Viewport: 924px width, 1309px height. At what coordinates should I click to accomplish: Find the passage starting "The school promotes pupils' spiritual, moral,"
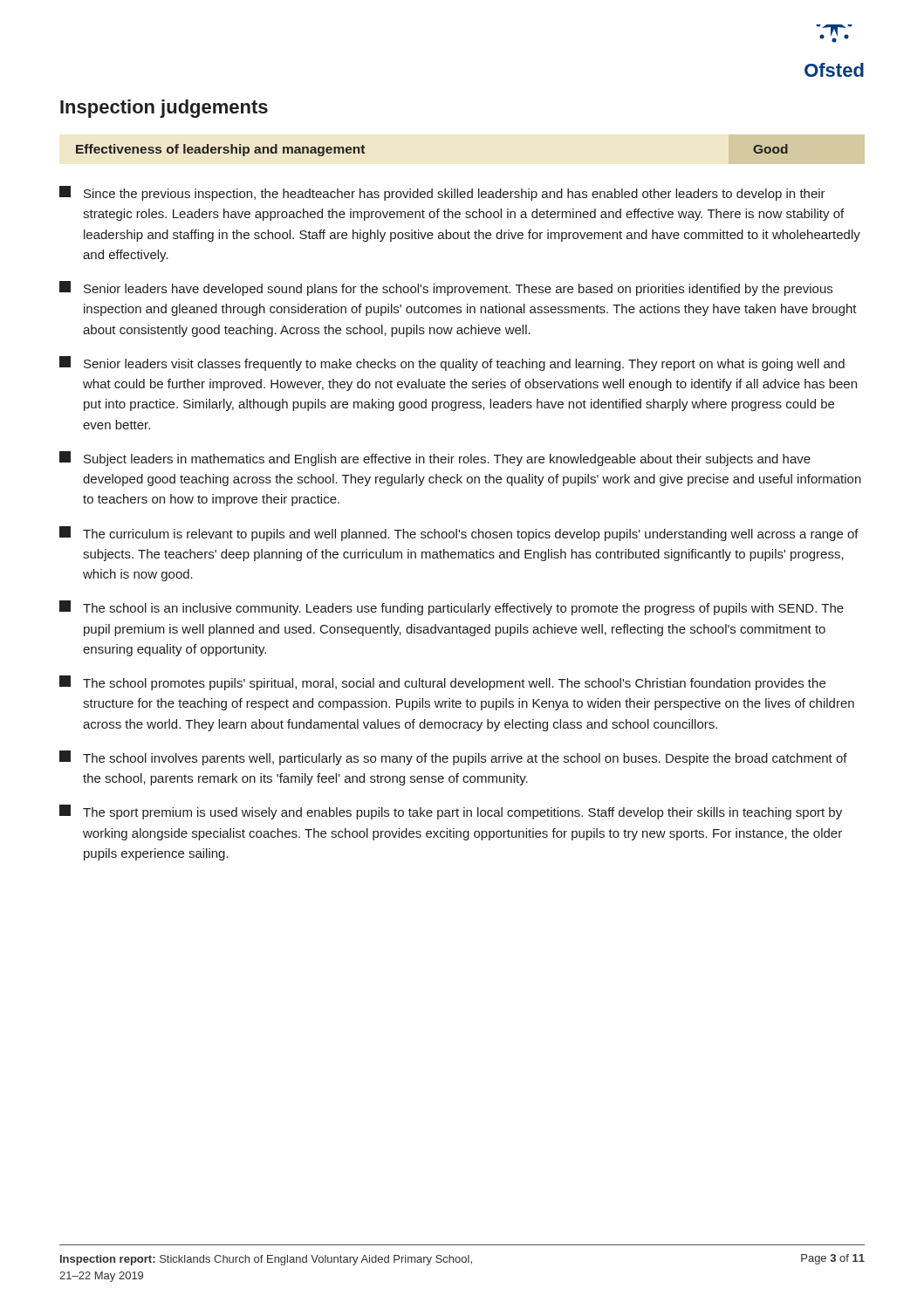462,703
